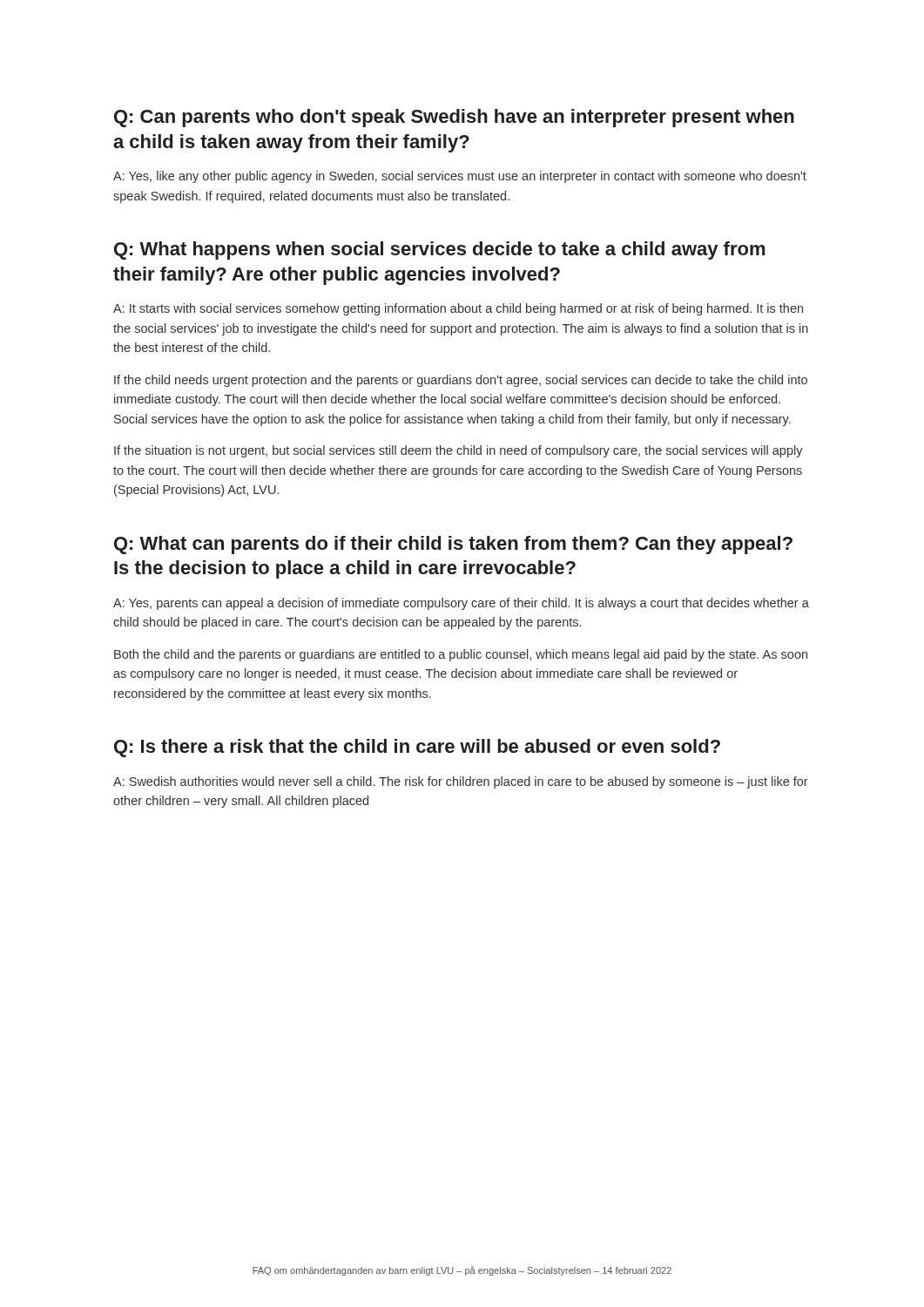Find the section header with the text "Q: Can parents who don't speak Swedish have"

coord(454,129)
